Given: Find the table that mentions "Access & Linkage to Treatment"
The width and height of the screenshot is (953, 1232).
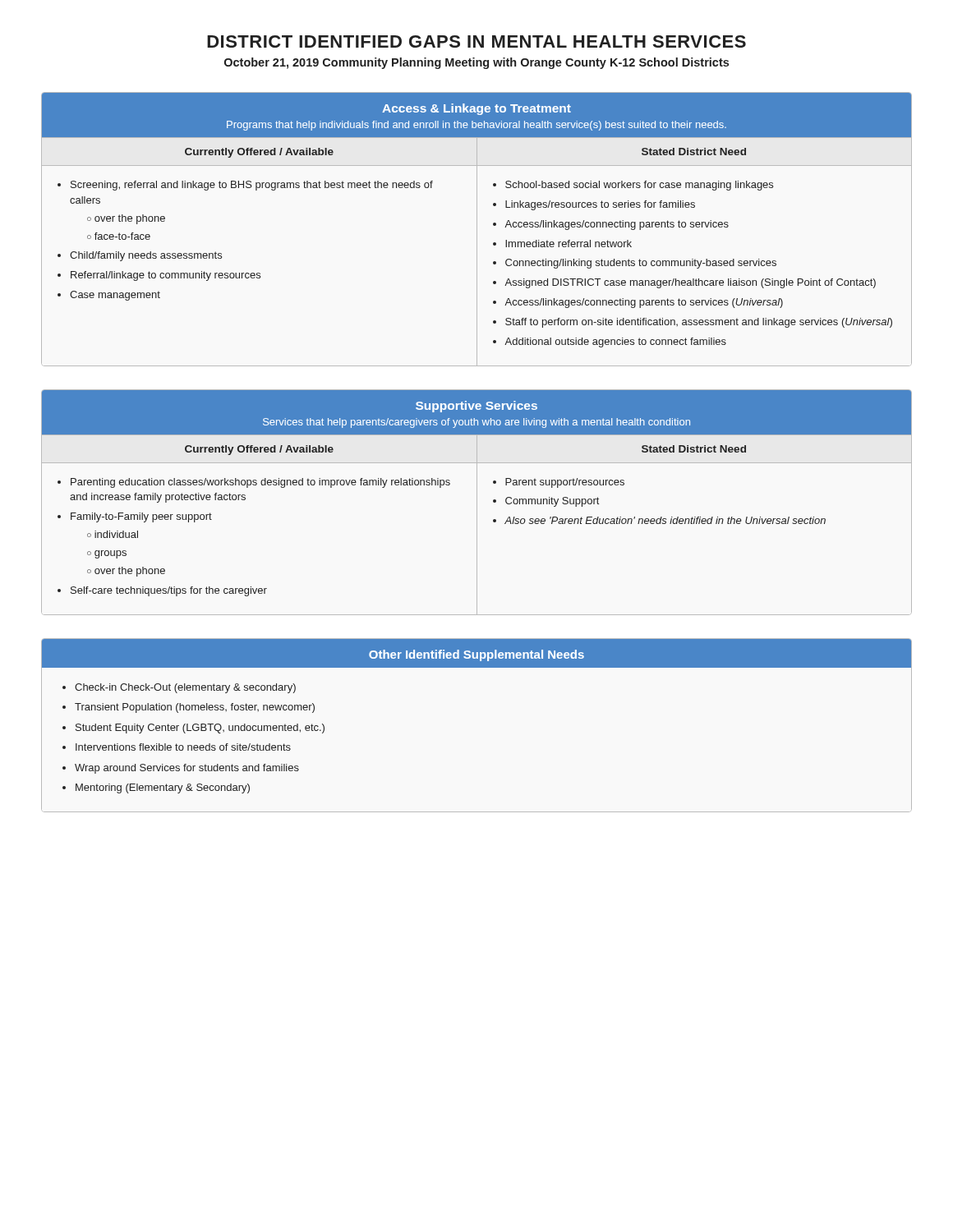Looking at the screenshot, I should tap(476, 229).
